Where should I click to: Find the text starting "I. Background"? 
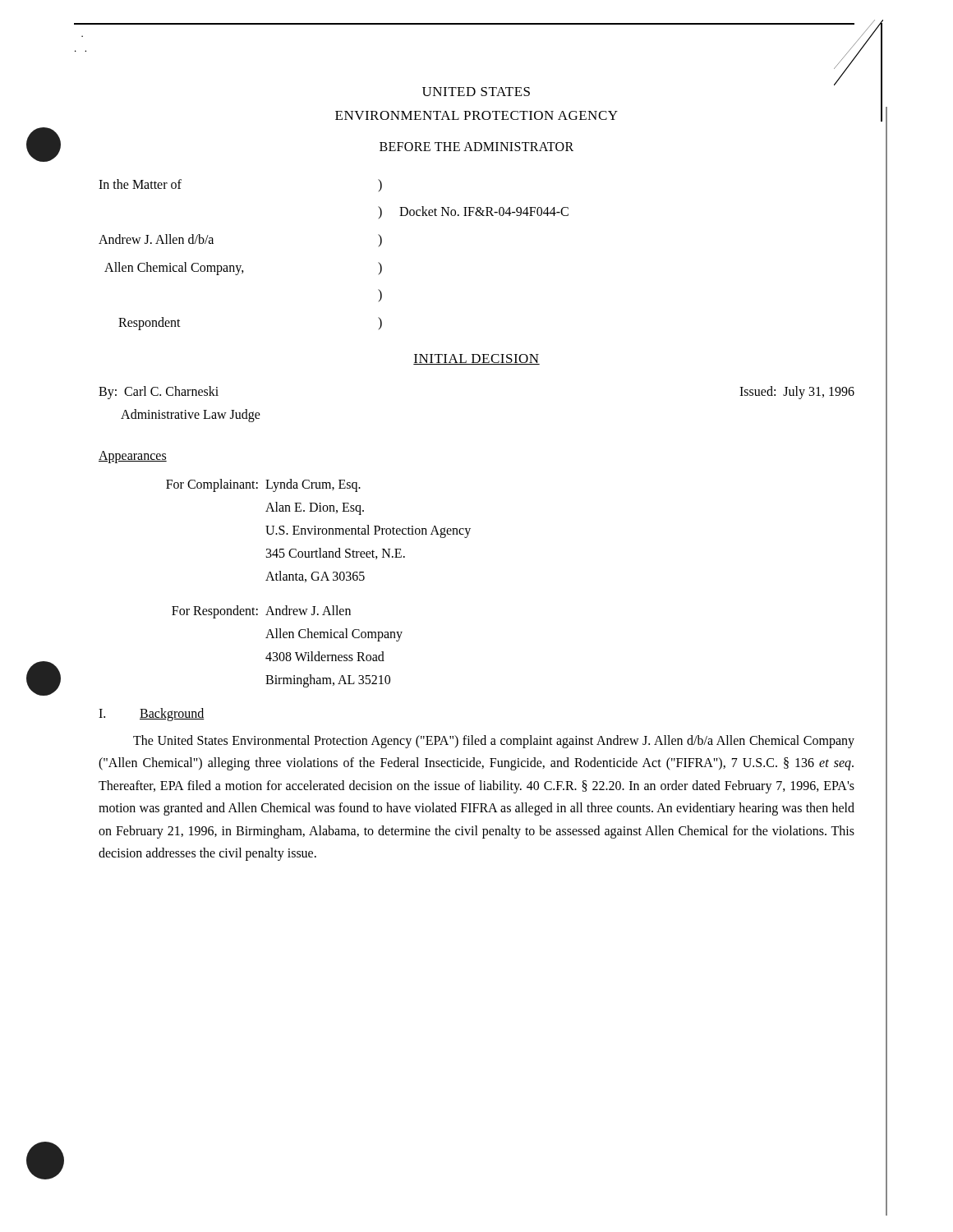[151, 713]
